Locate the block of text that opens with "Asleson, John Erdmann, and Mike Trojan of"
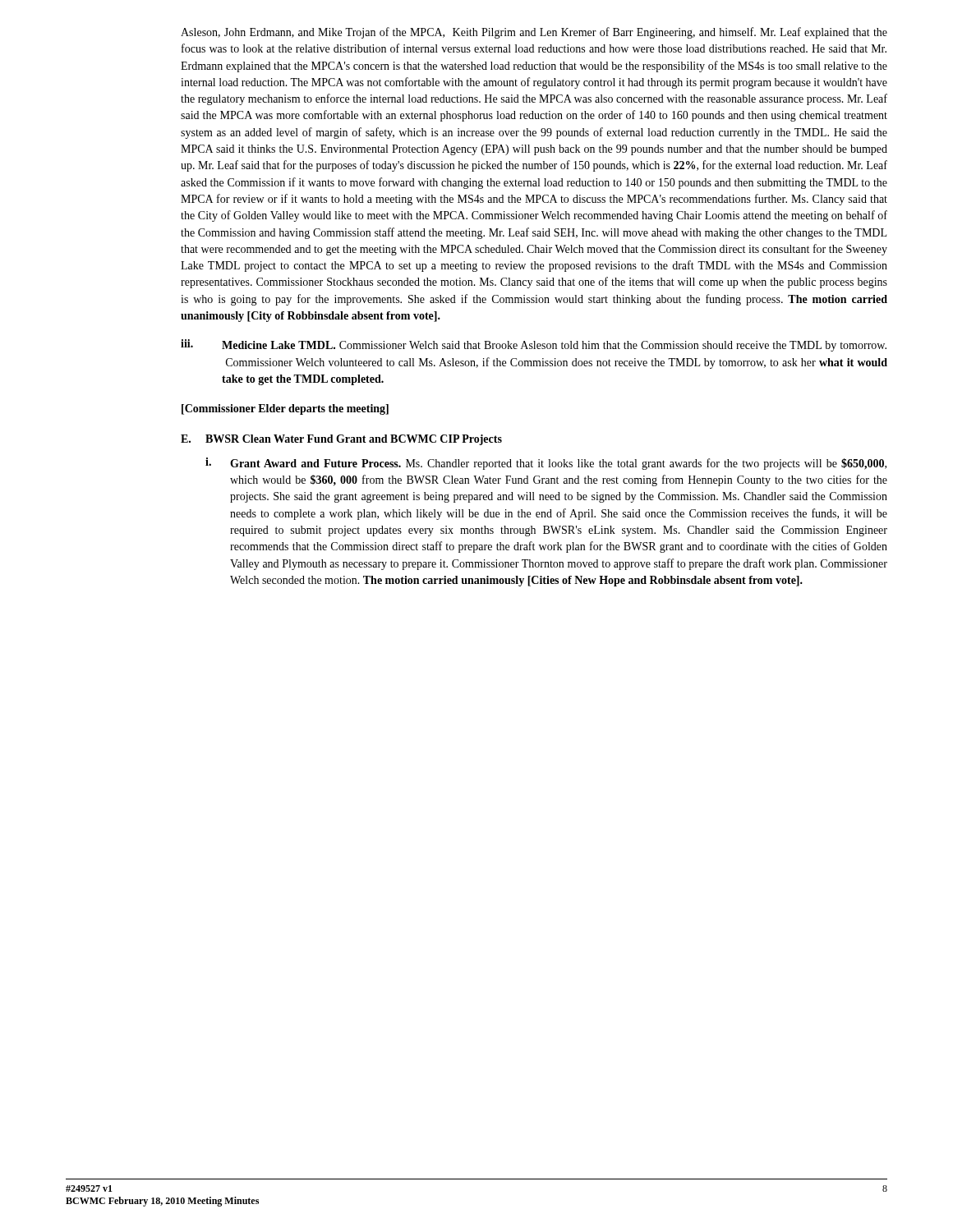953x1232 pixels. 534,174
